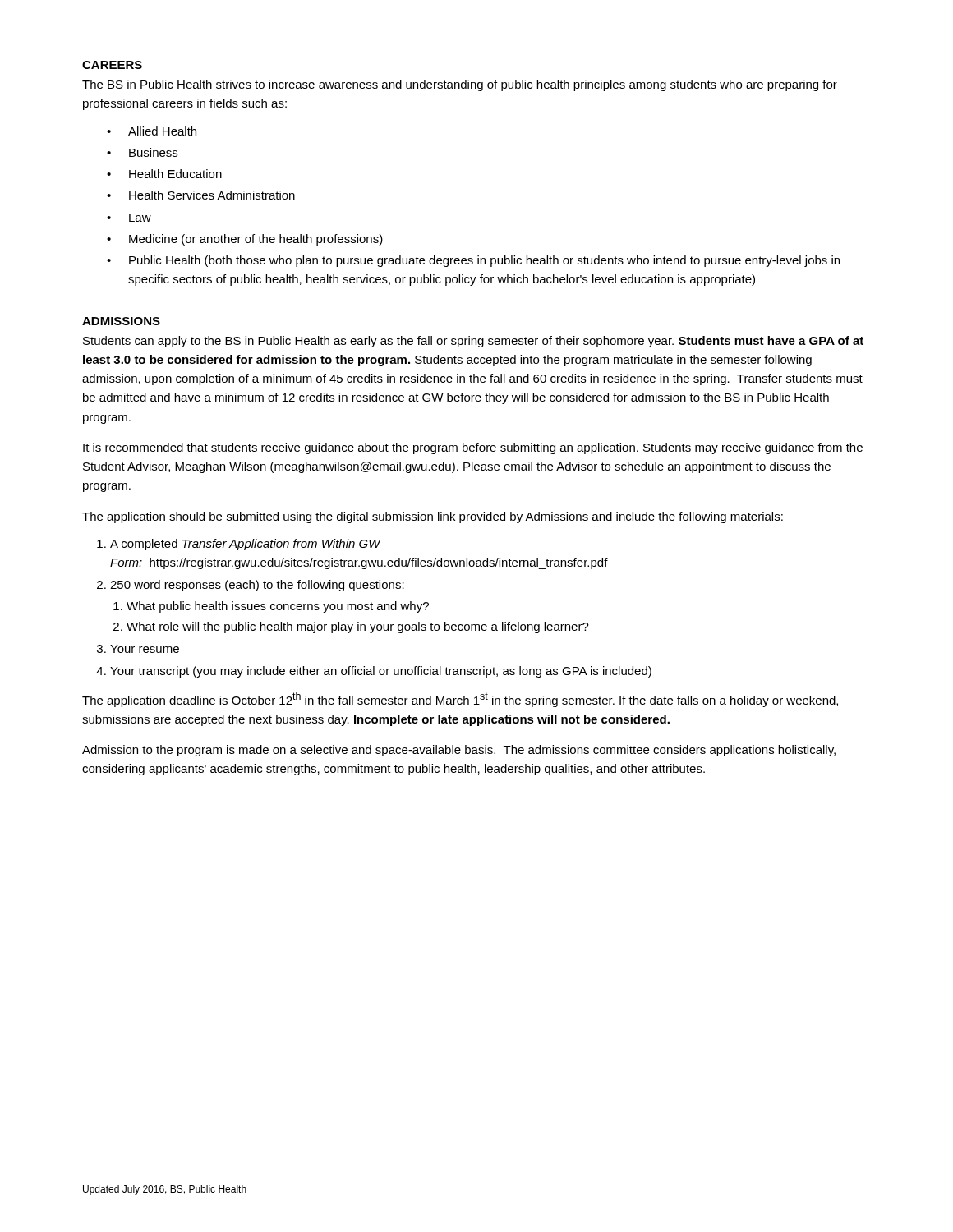Find the list item with the text "•Medicine (or another of the health professions)"
Image resolution: width=953 pixels, height=1232 pixels.
pyautogui.click(x=245, y=238)
